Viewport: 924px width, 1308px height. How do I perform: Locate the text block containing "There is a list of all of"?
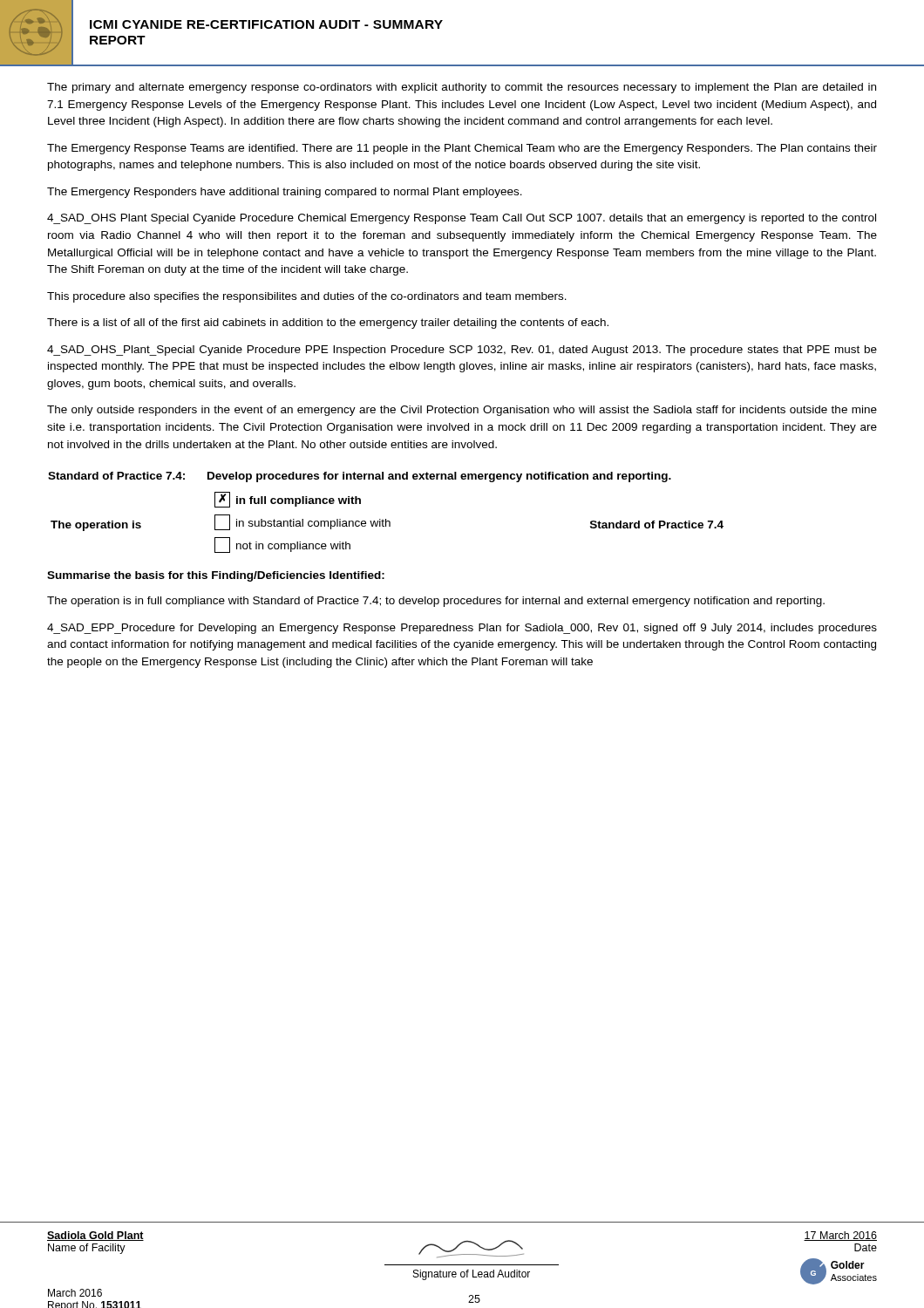click(328, 322)
